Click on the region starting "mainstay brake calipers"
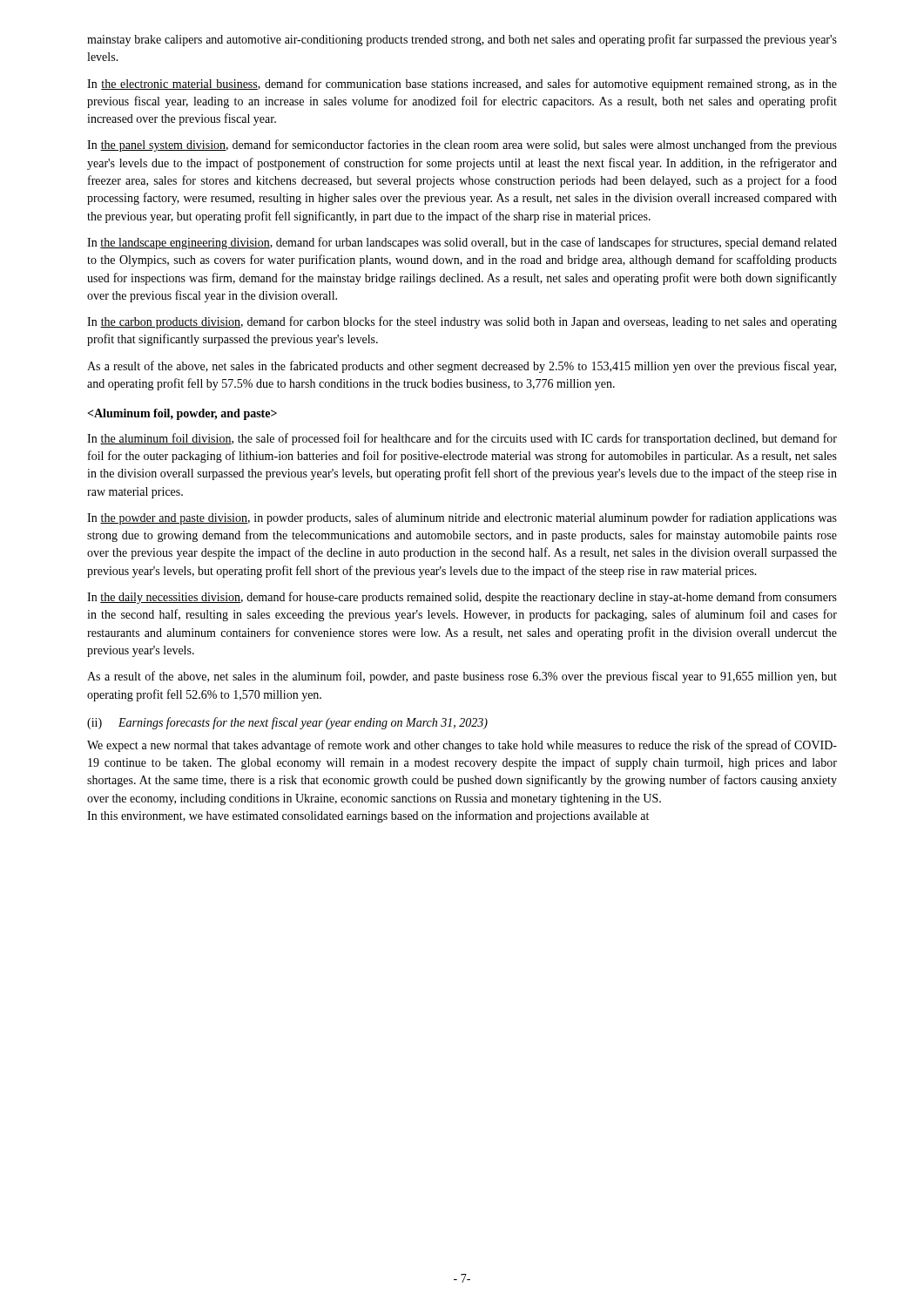Viewport: 924px width, 1307px height. pos(462,49)
